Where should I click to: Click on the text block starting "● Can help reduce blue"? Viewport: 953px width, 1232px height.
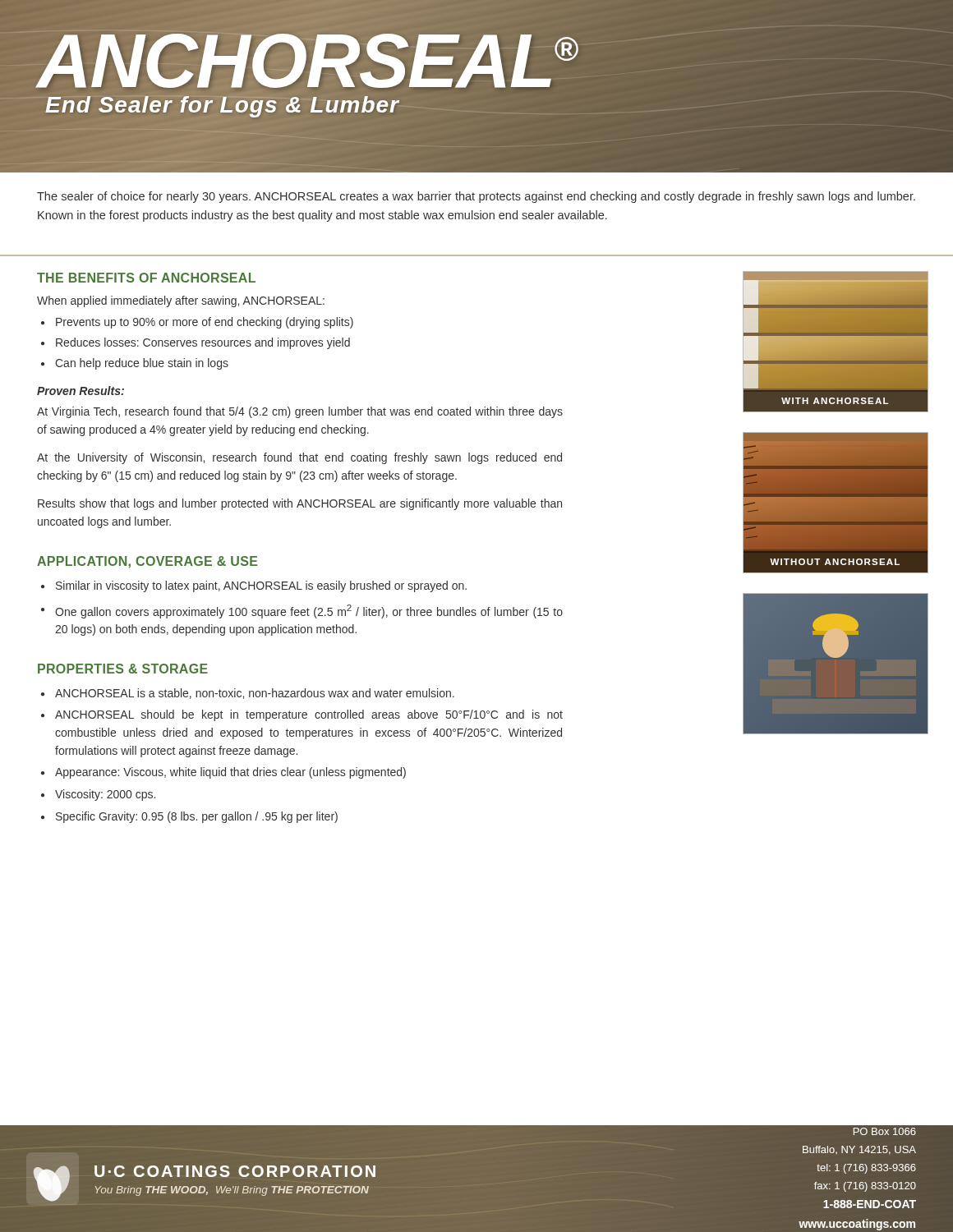[134, 363]
